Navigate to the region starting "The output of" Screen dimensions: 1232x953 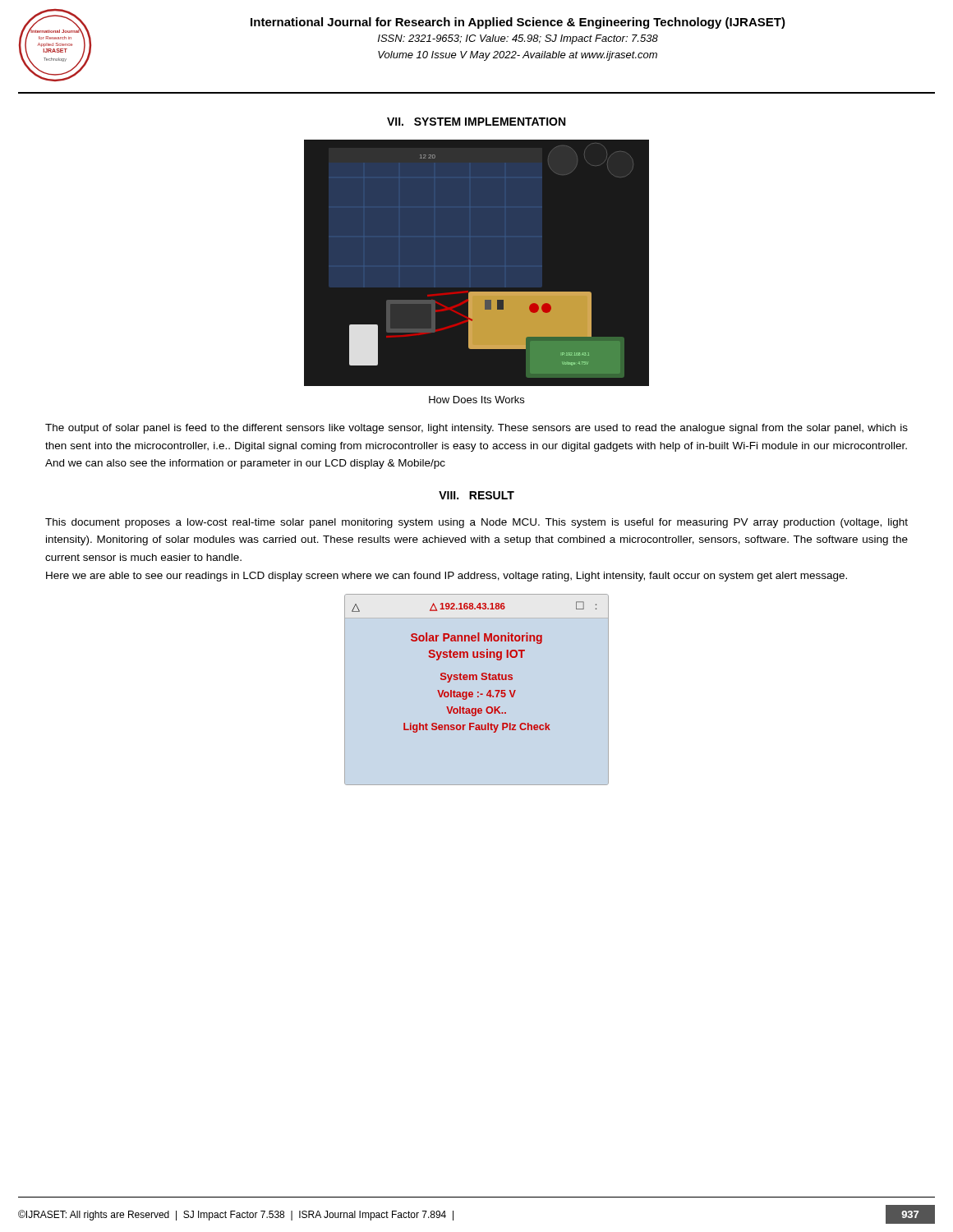(x=476, y=445)
